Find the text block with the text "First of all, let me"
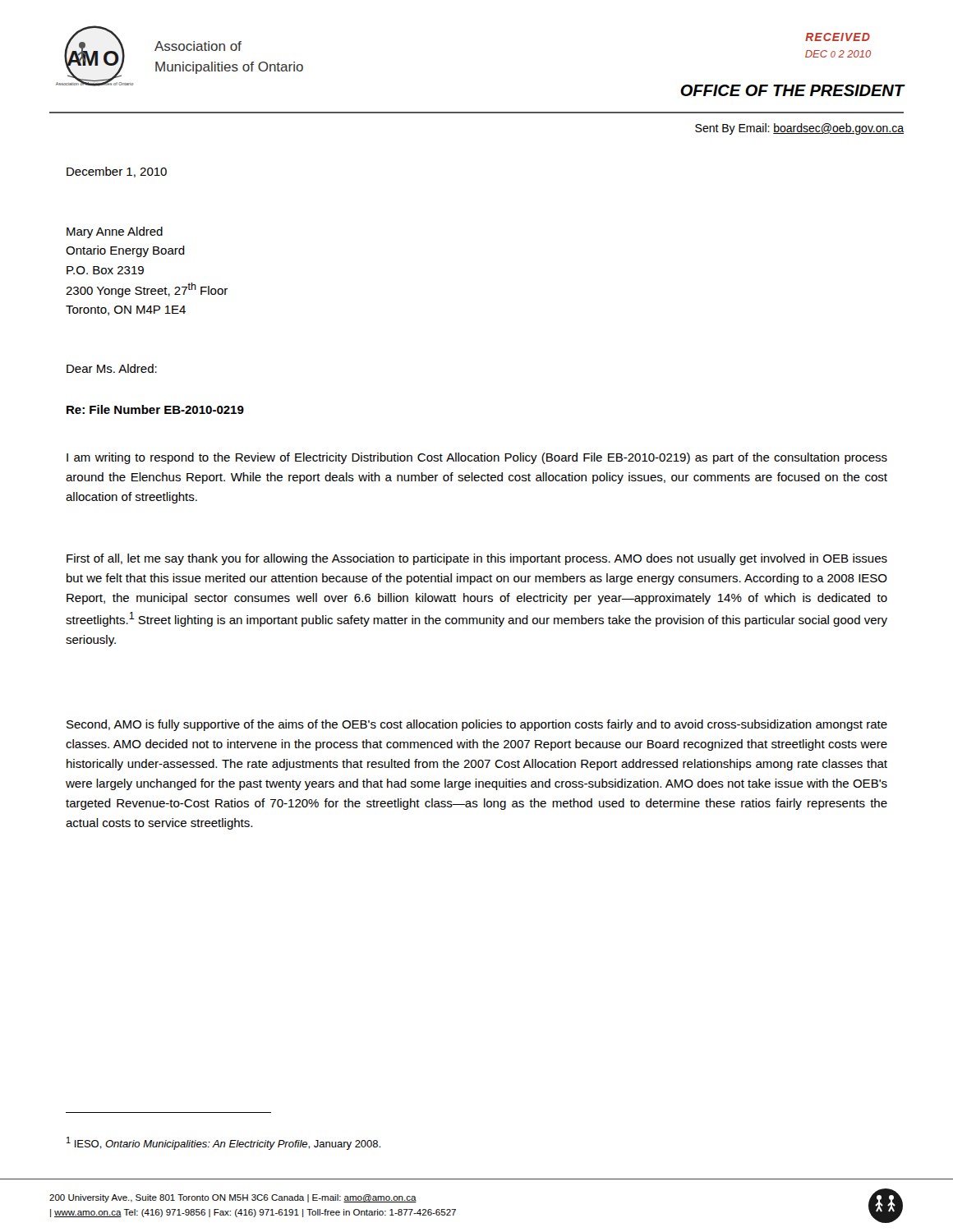Screen dimensions: 1232x953 476,599
